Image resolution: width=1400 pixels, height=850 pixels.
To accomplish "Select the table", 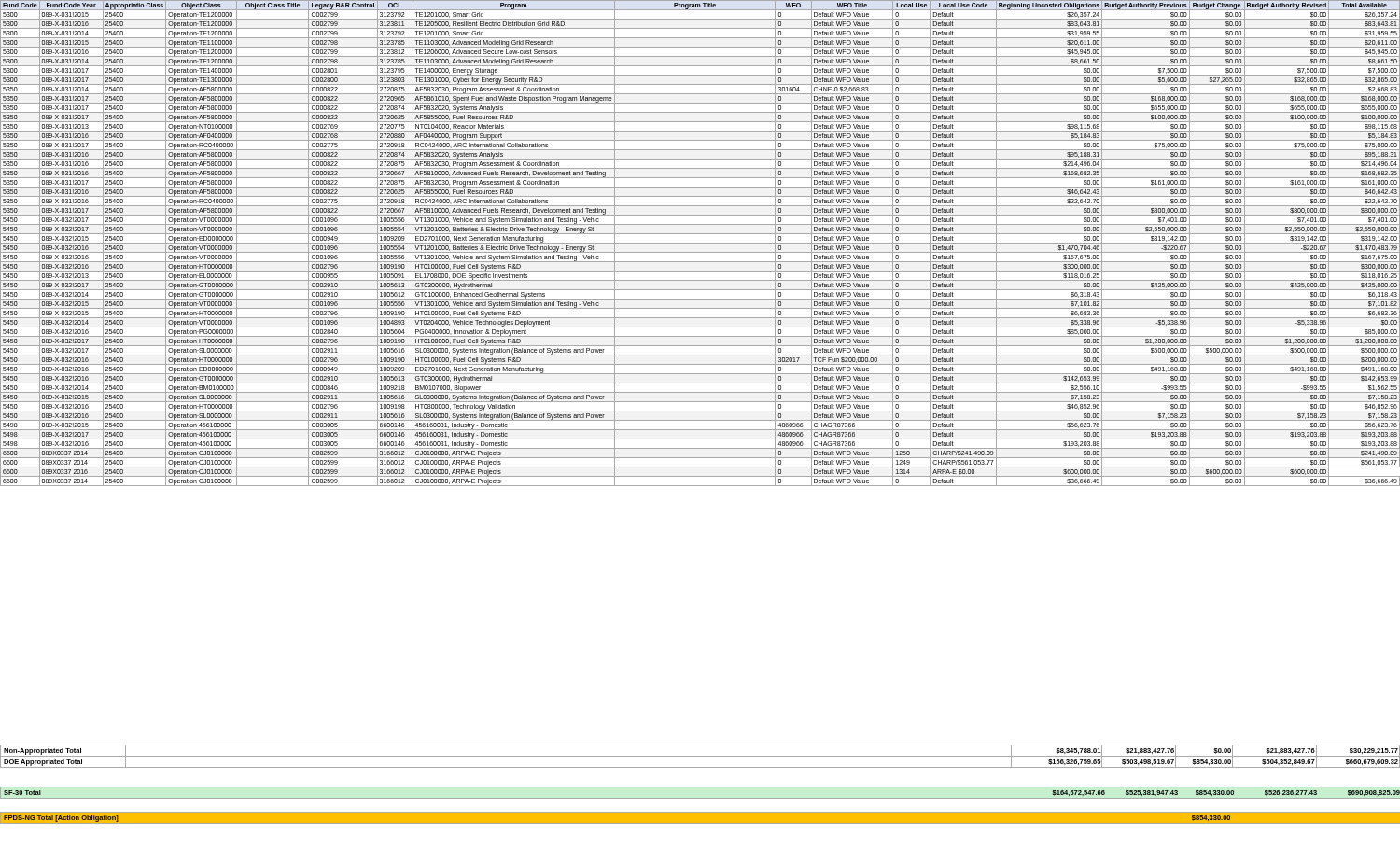I will (x=700, y=383).
